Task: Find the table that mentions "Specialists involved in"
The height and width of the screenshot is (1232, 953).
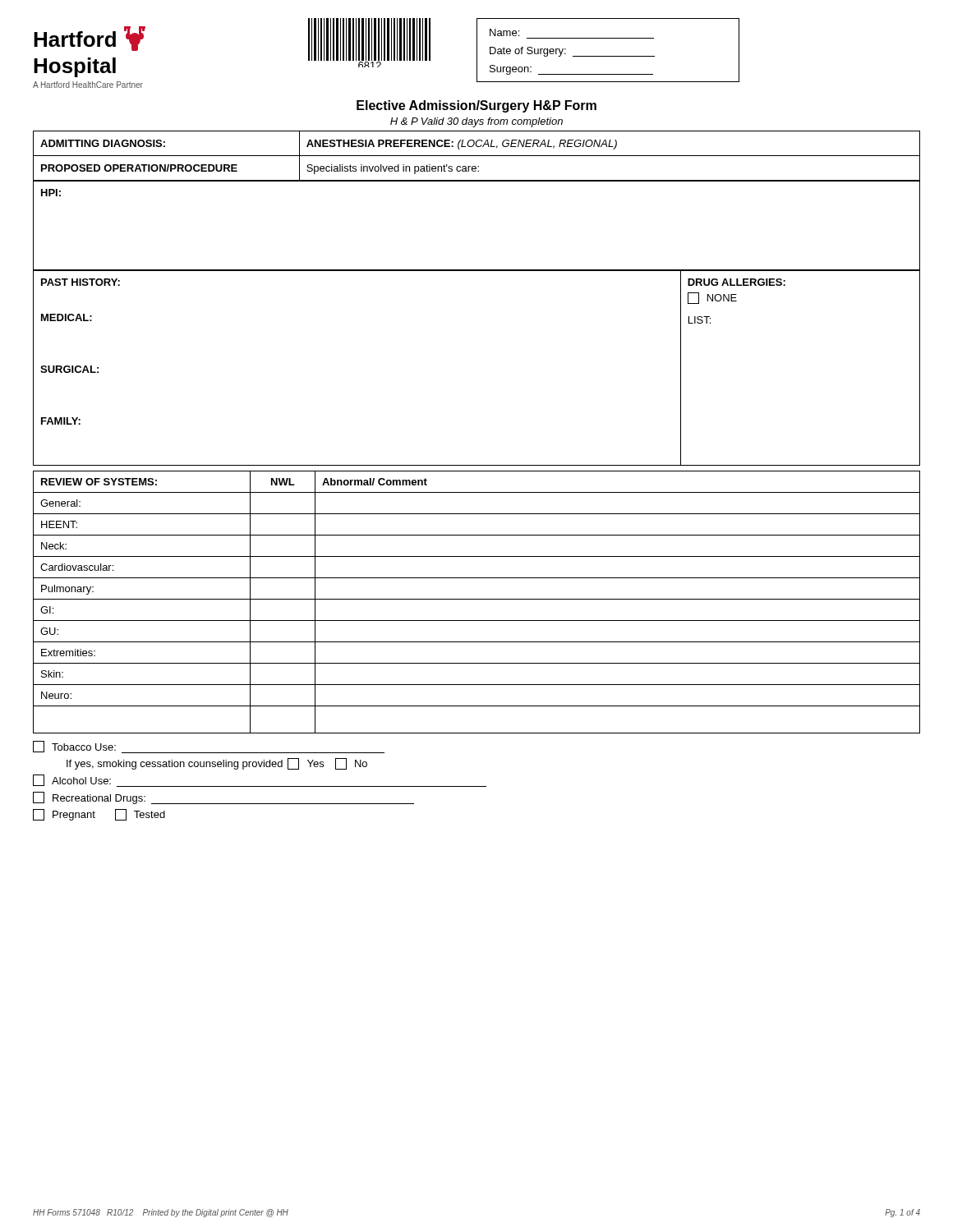Action: (476, 156)
